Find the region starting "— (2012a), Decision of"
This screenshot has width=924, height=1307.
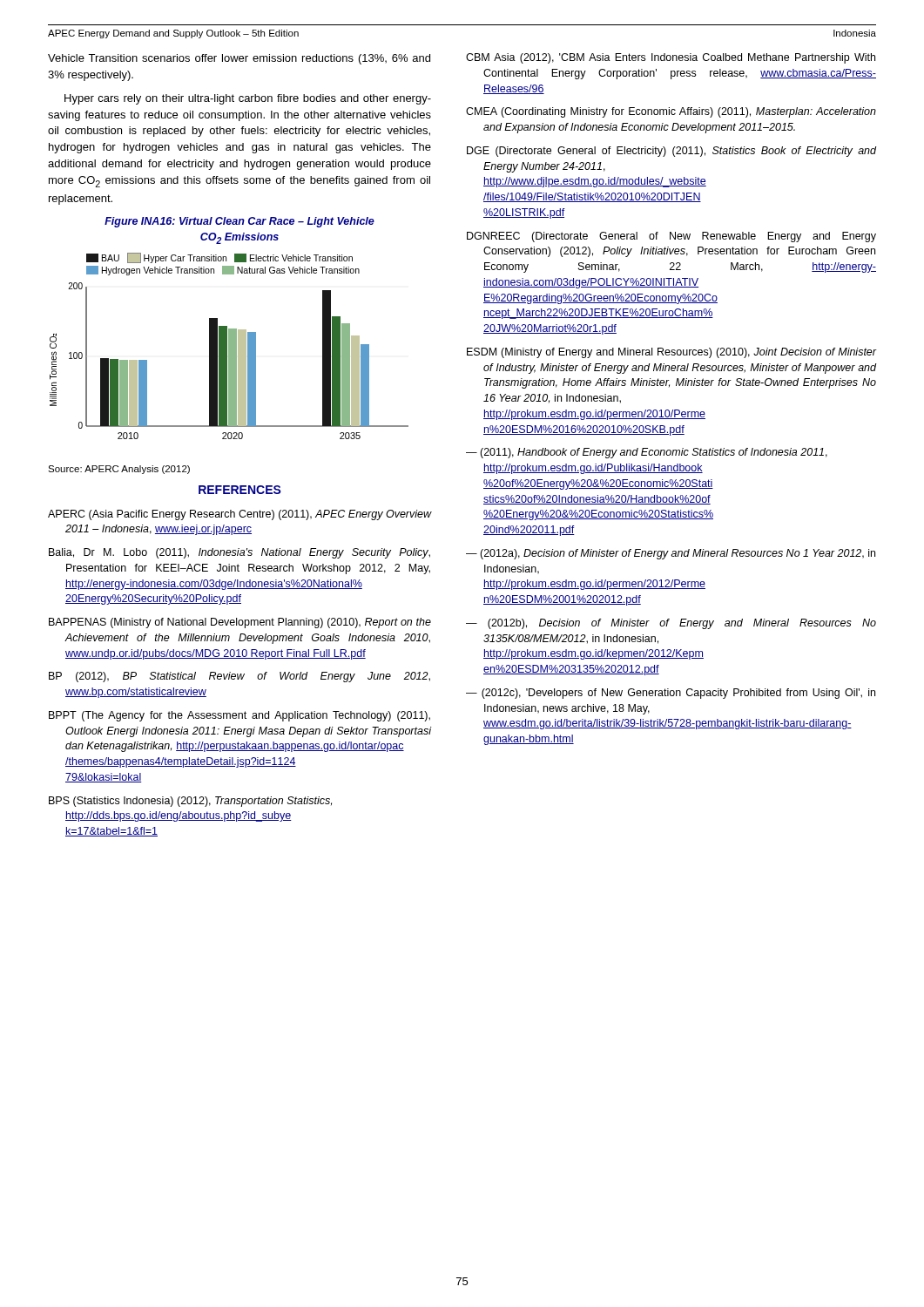[x=671, y=576]
